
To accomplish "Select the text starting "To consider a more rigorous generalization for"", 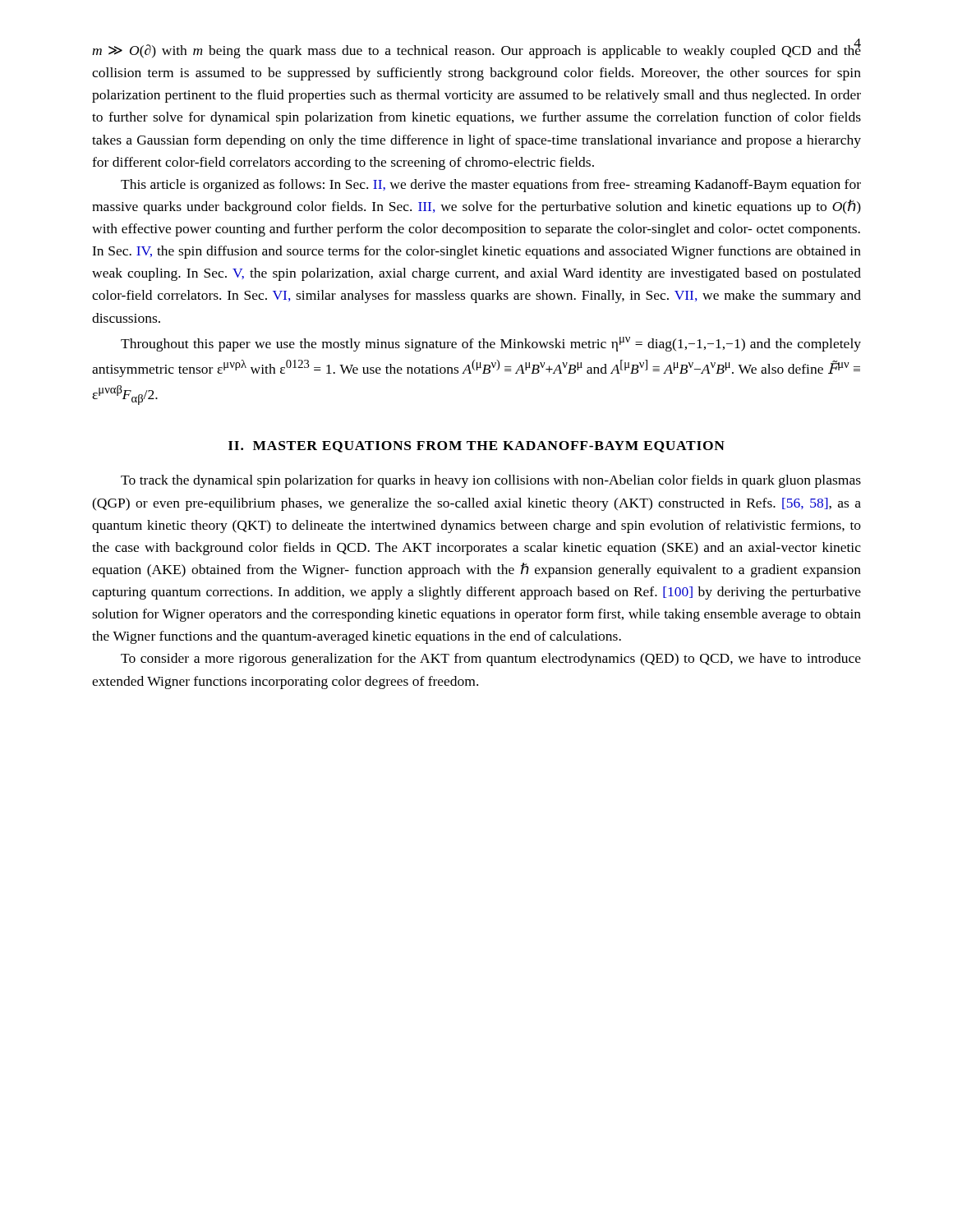I will [476, 670].
